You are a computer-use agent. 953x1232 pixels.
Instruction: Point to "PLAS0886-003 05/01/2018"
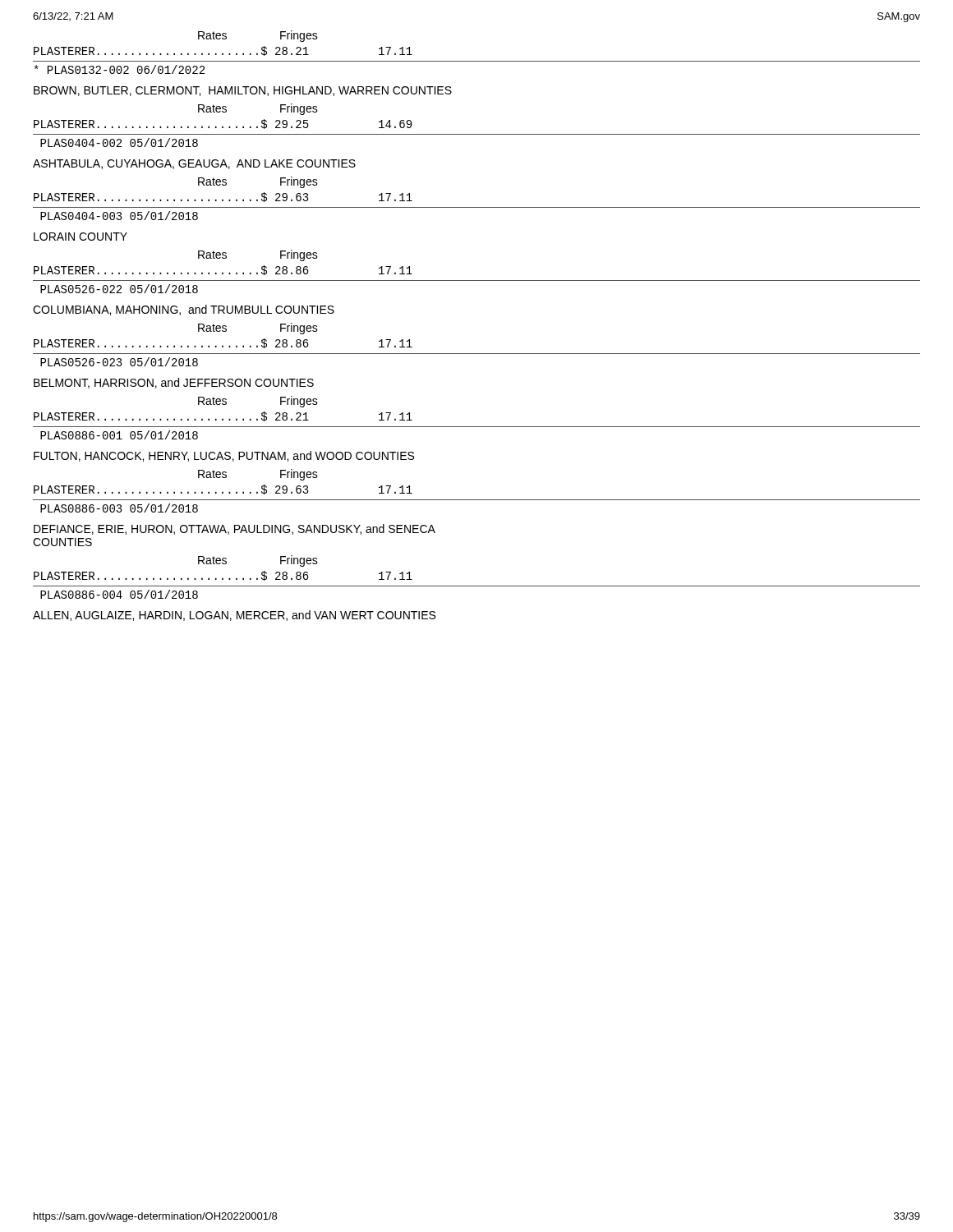pyautogui.click(x=116, y=509)
